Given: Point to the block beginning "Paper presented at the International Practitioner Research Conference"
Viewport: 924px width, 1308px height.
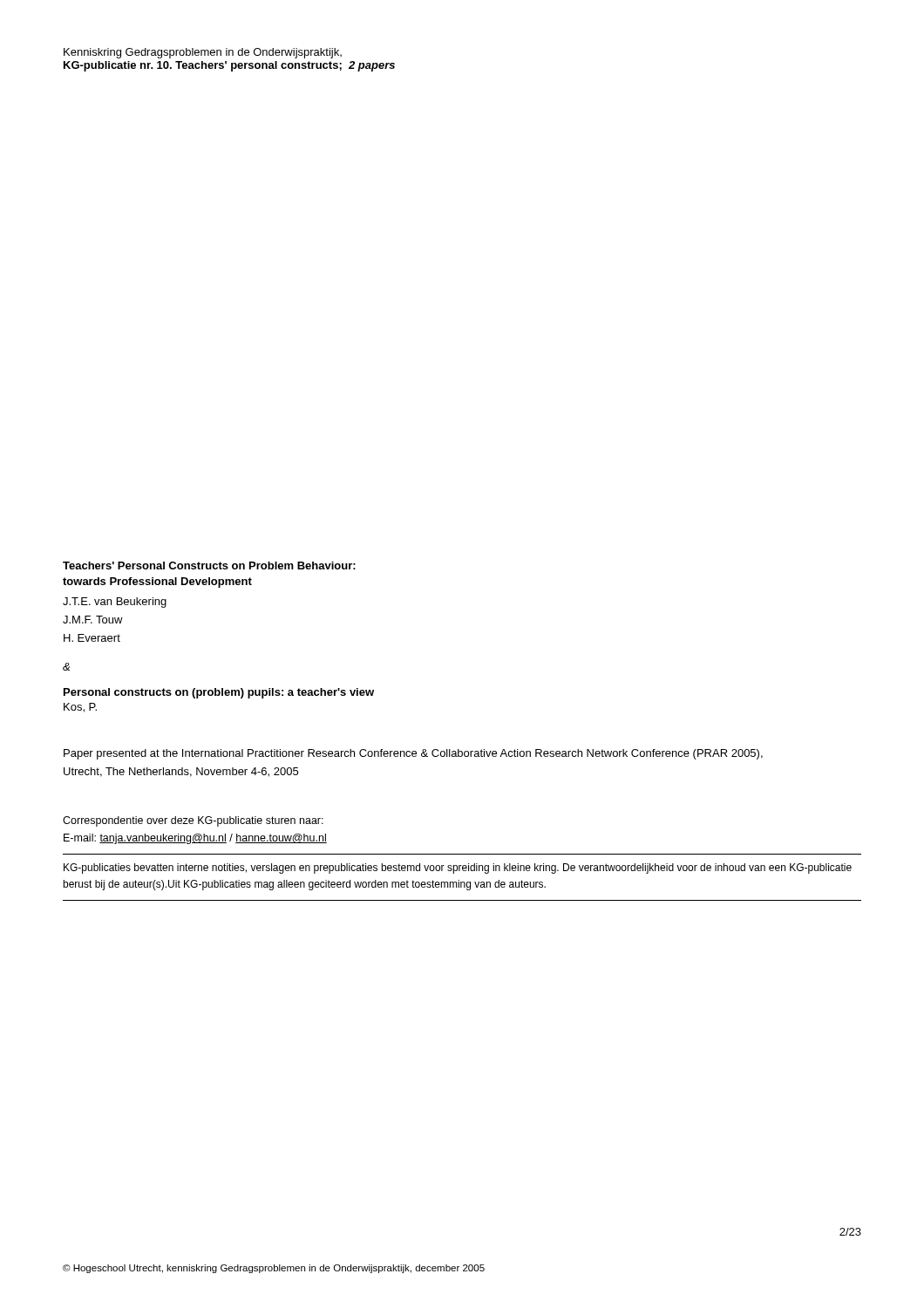Looking at the screenshot, I should tap(413, 762).
